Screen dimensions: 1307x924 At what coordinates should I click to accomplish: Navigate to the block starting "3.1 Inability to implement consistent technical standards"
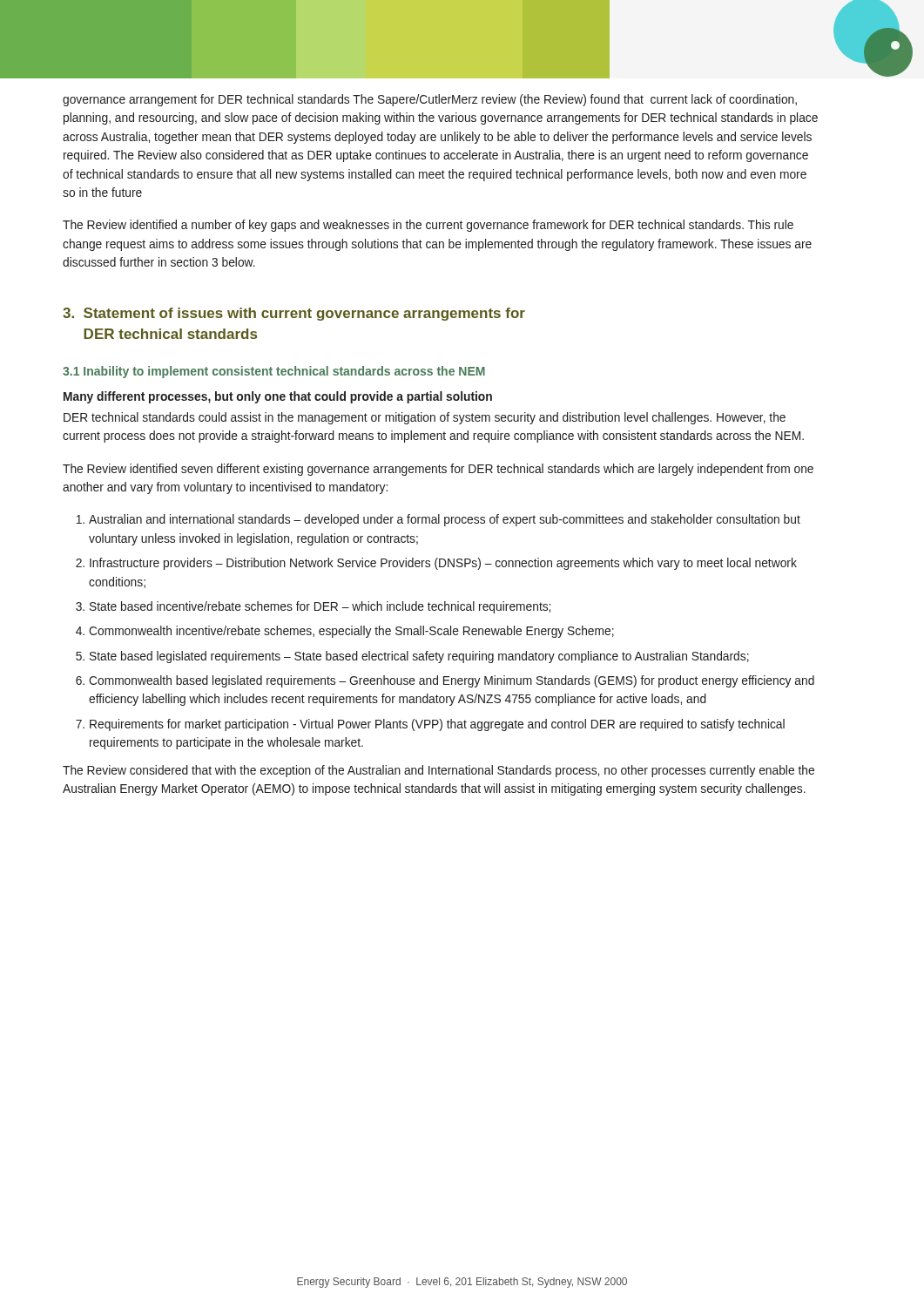[274, 371]
